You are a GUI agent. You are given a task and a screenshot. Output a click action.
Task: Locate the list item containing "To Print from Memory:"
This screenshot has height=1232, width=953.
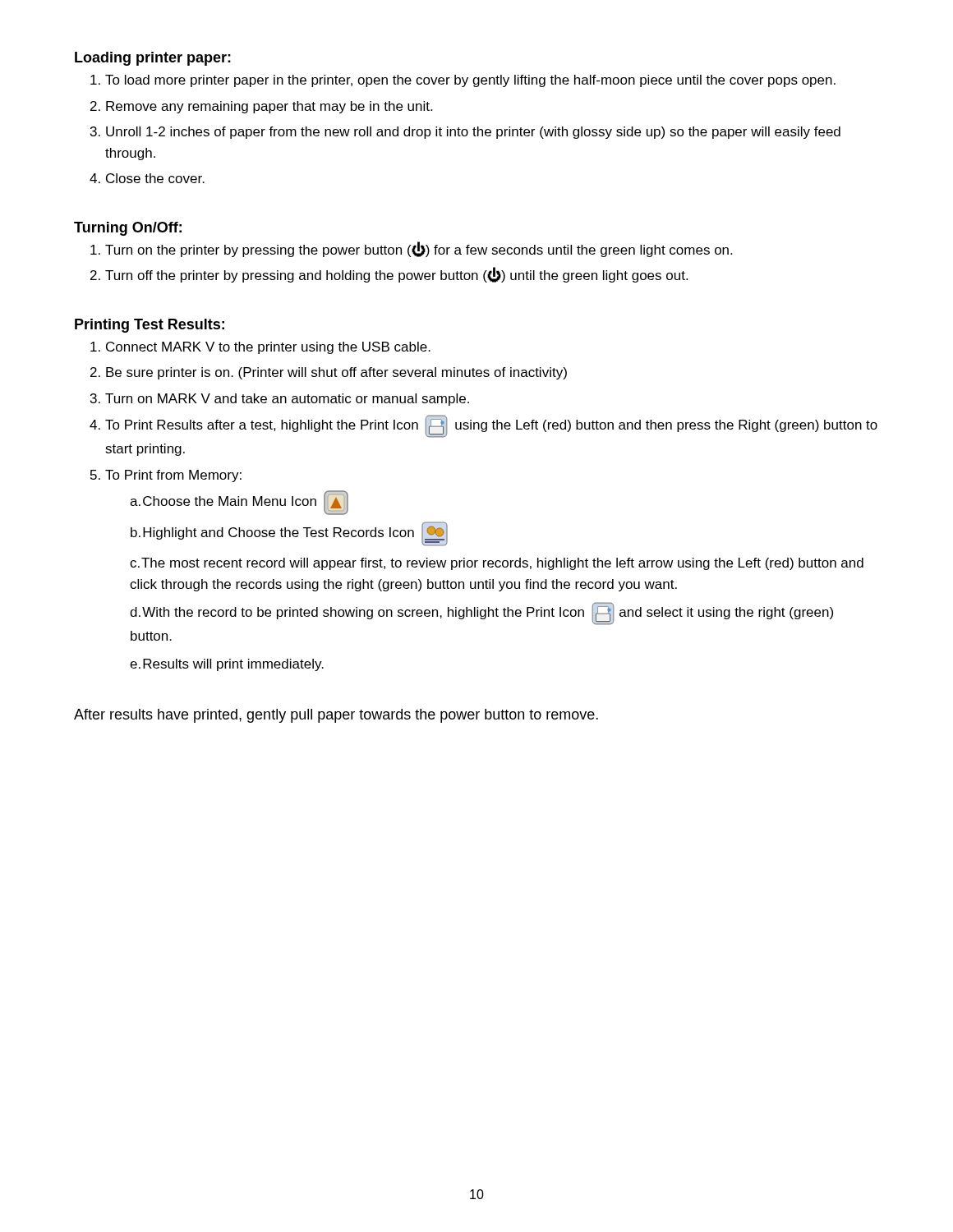coord(492,569)
